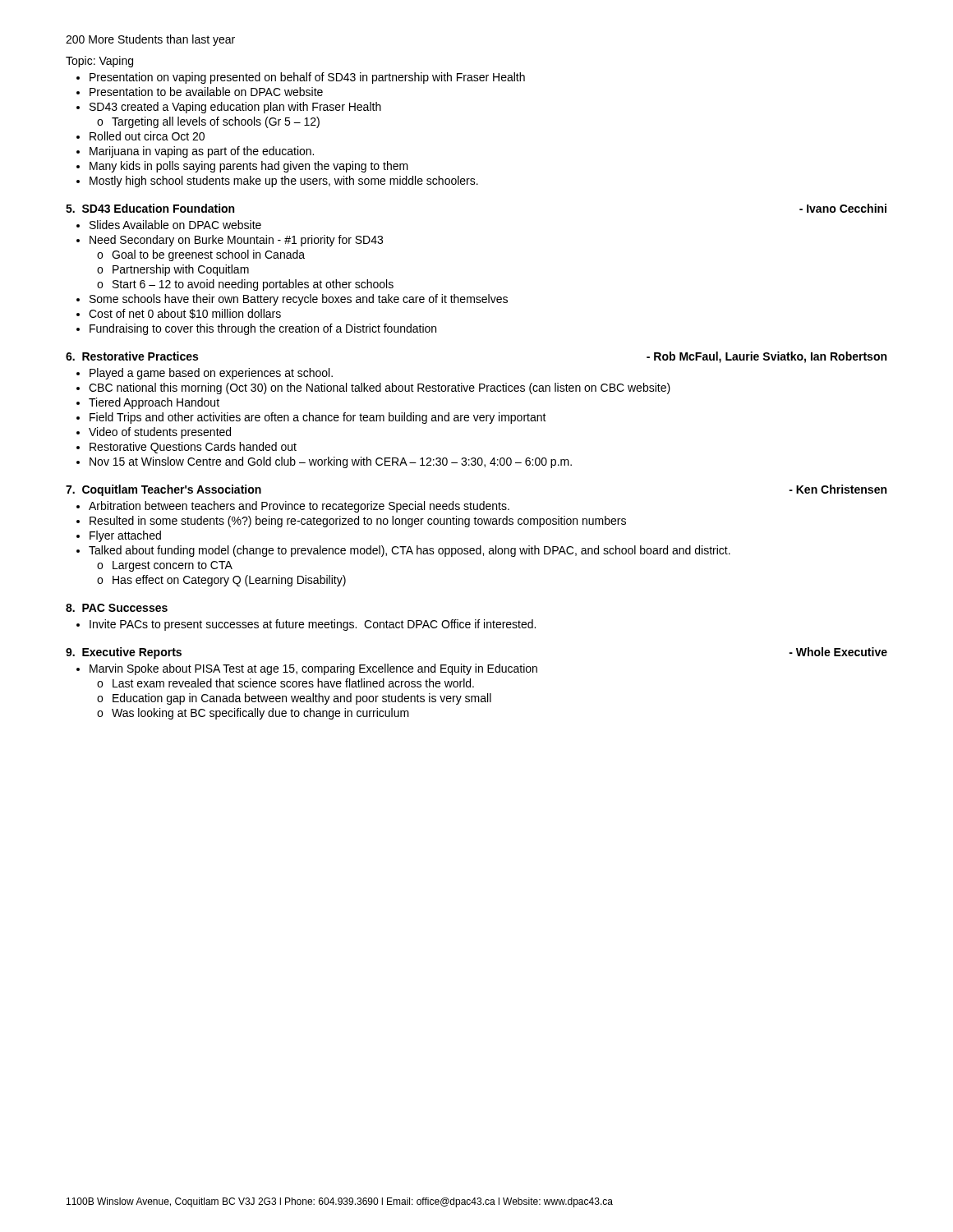Locate the block of text that opens with "Marvin Spoke about PISA Test at age 15,"
The height and width of the screenshot is (1232, 953).
pos(488,691)
